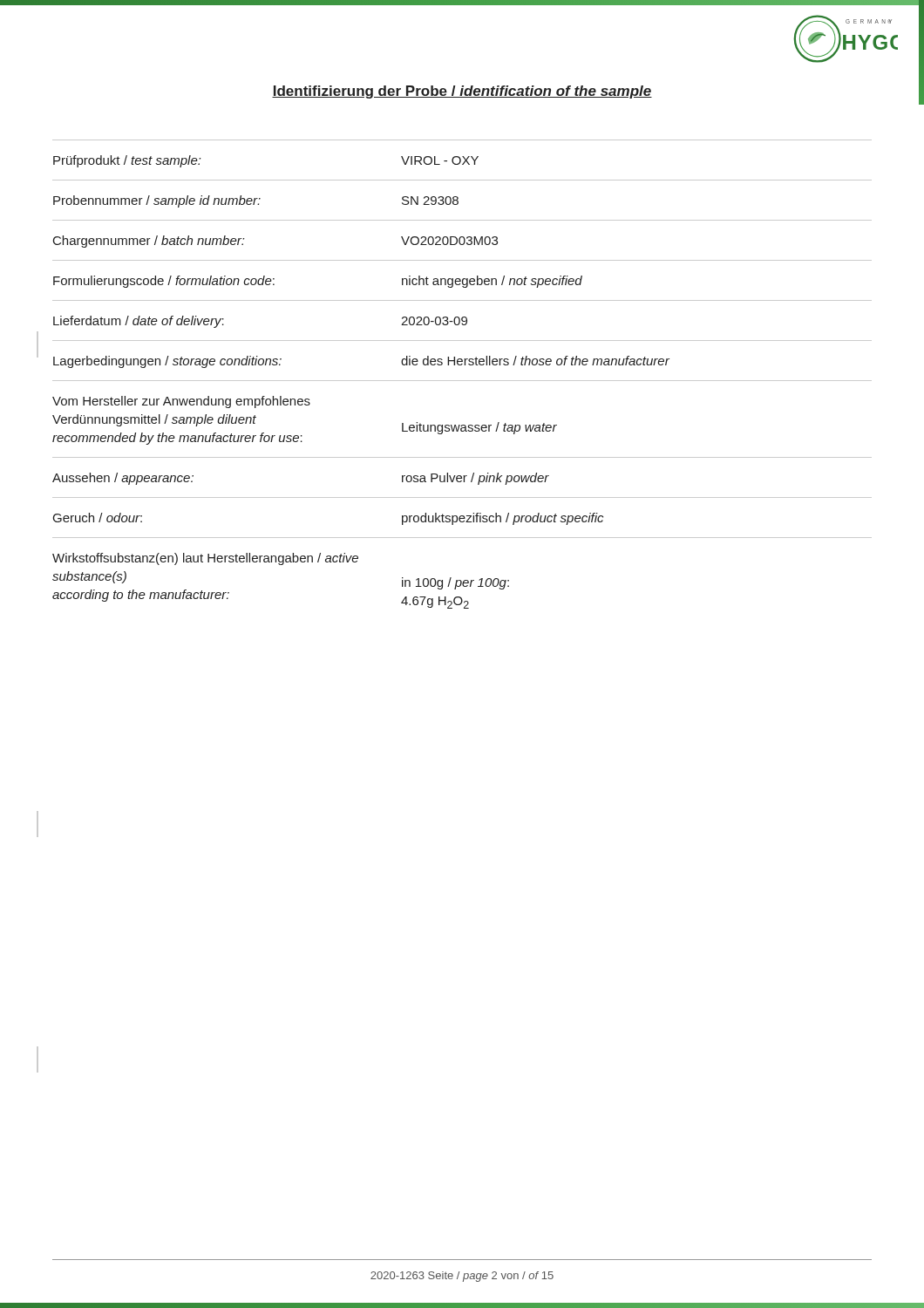Select the passage starting "Probennummer / sample id number: SN 29308"

[x=462, y=200]
